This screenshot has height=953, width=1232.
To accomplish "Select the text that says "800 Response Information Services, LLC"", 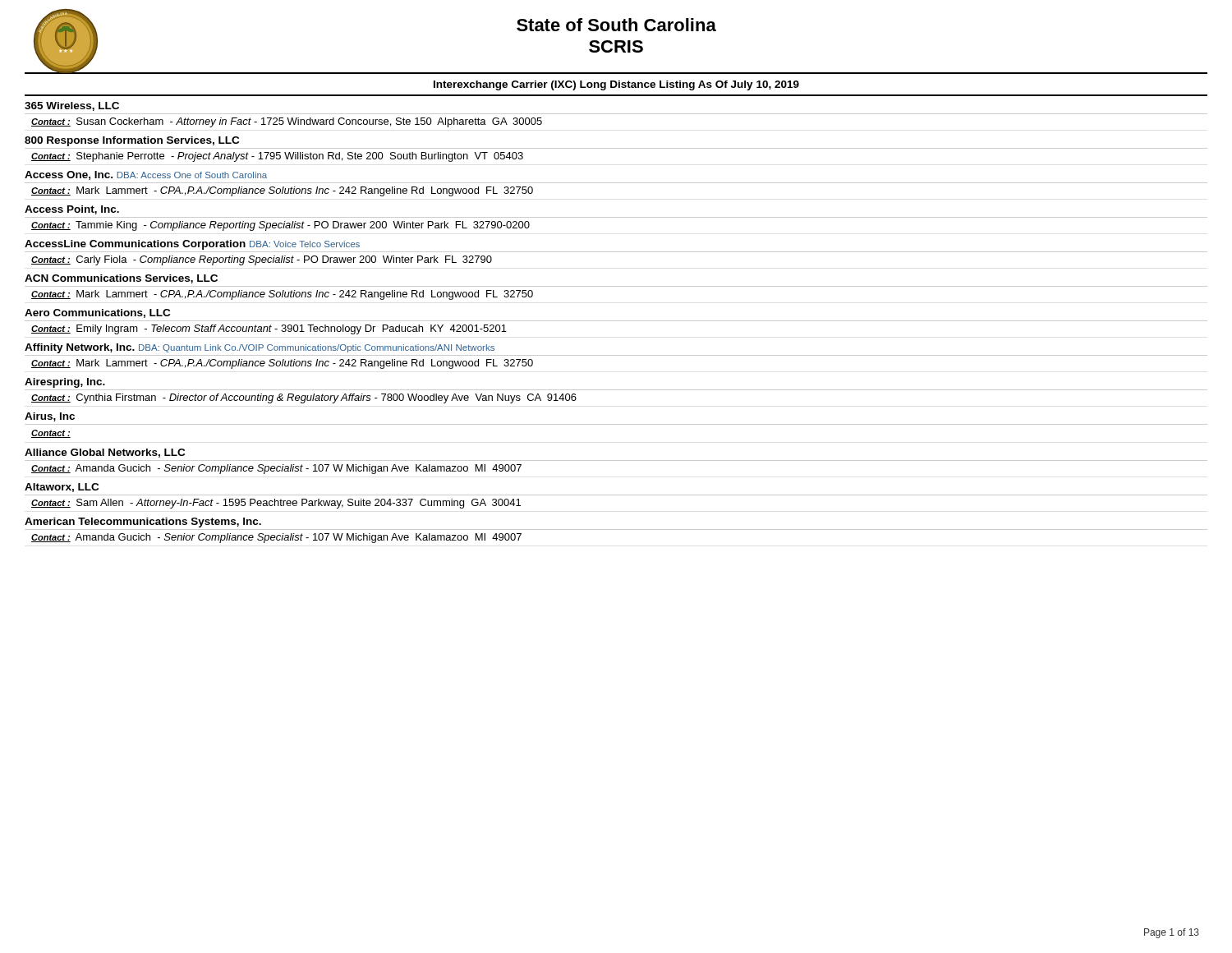I will point(132,139).
